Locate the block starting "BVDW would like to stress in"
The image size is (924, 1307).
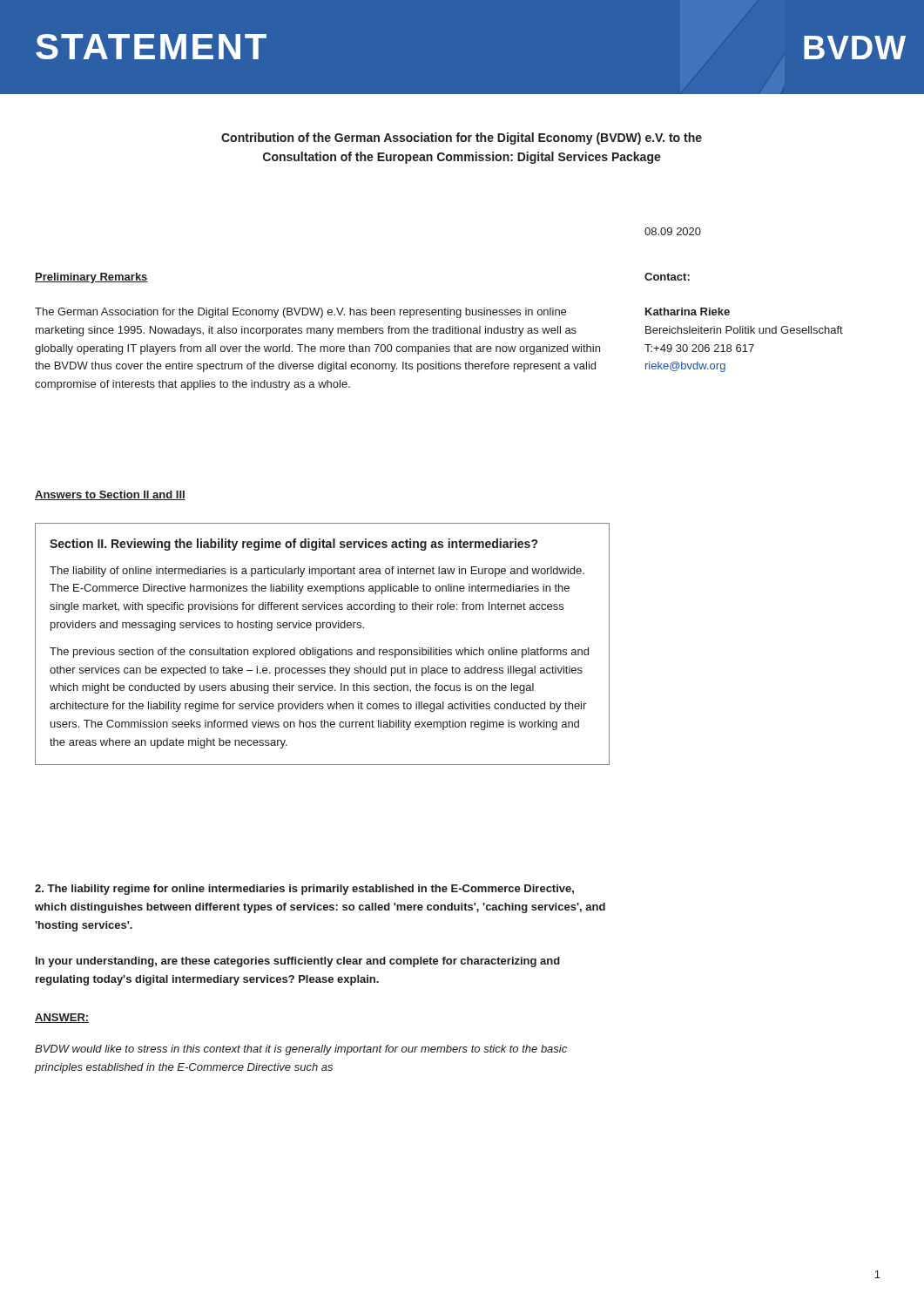[x=301, y=1058]
